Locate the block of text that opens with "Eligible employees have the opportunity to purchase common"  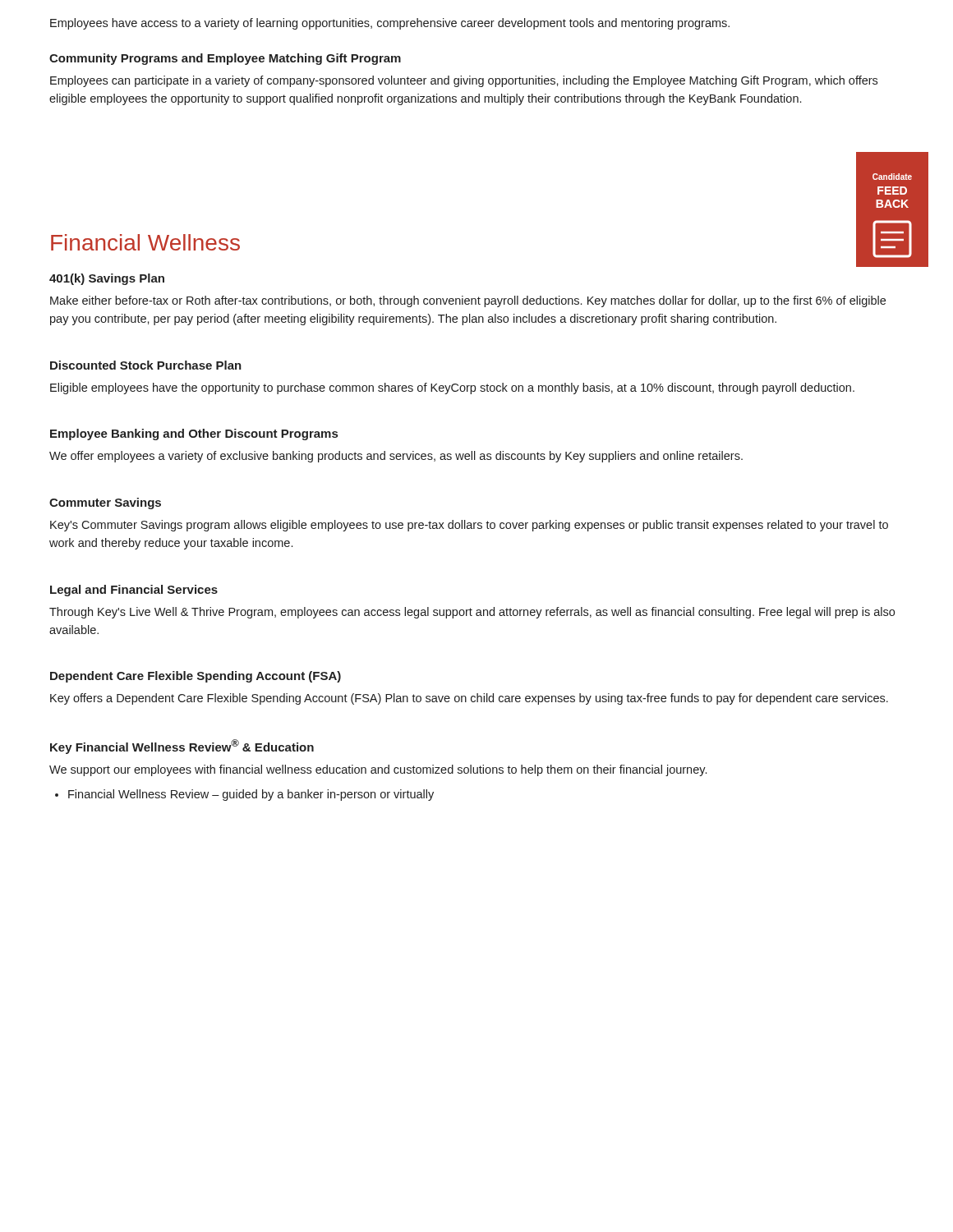(452, 387)
